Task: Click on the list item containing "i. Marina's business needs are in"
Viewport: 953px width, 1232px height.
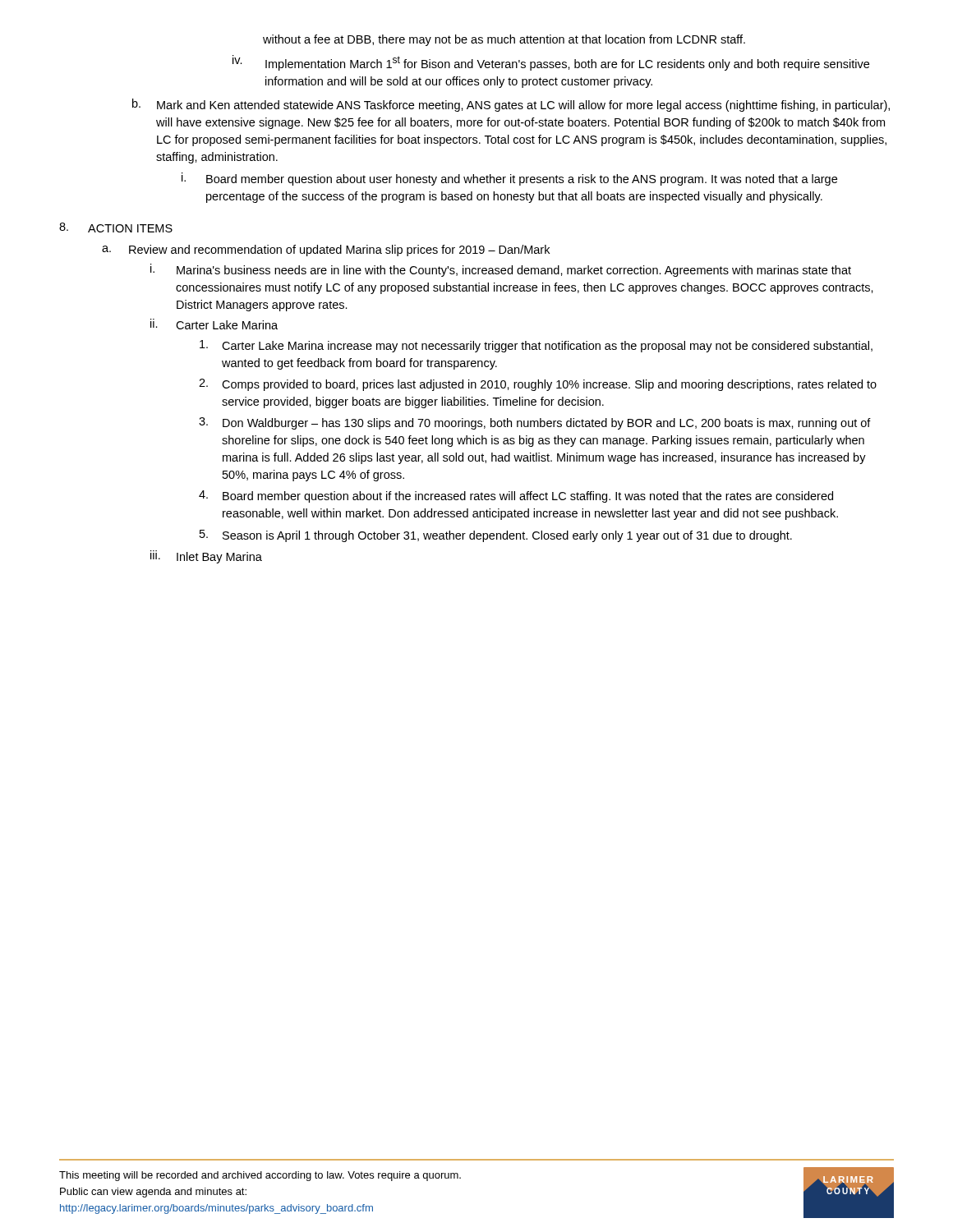Action: (522, 288)
